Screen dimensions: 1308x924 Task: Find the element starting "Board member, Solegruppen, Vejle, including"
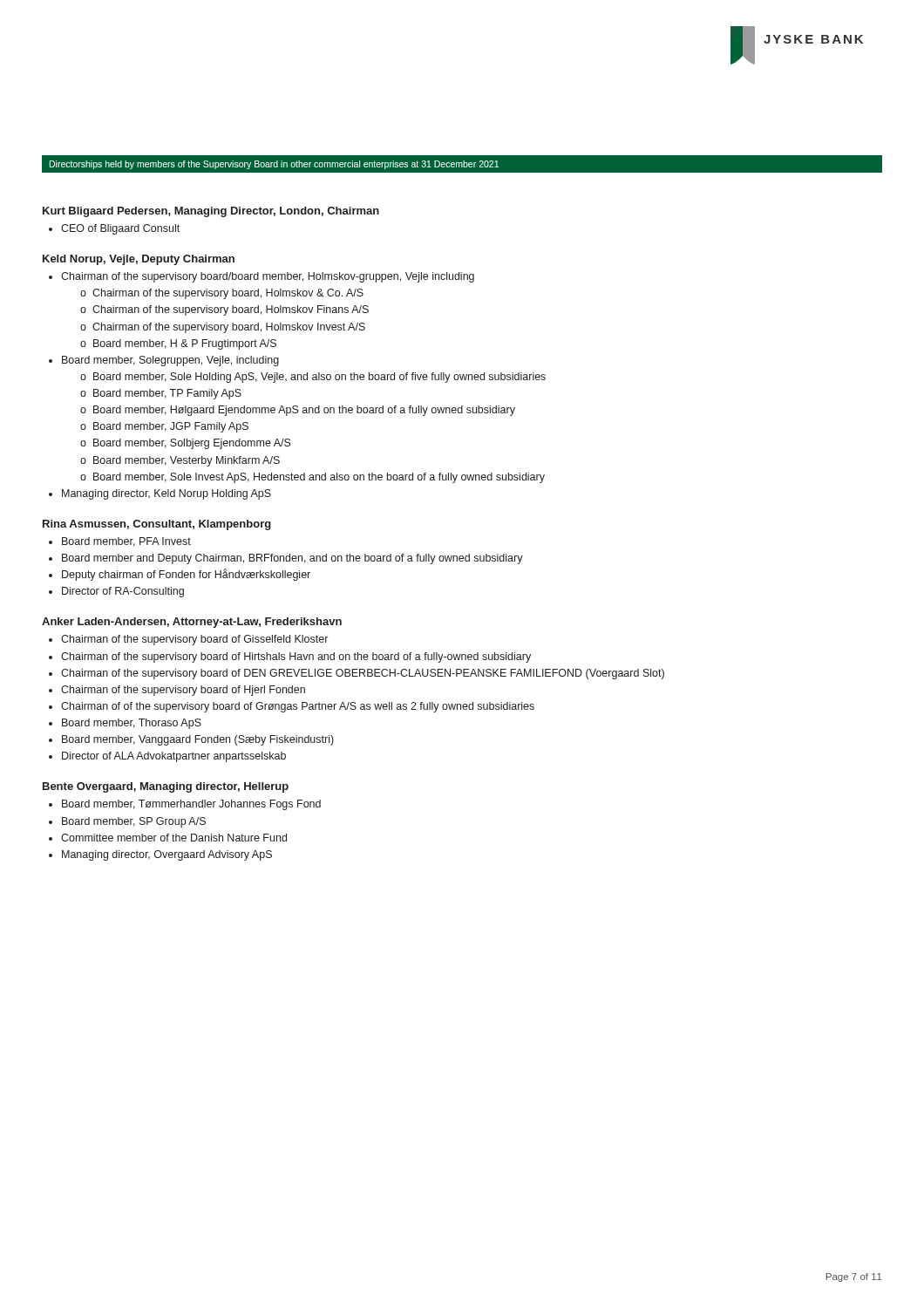click(472, 419)
